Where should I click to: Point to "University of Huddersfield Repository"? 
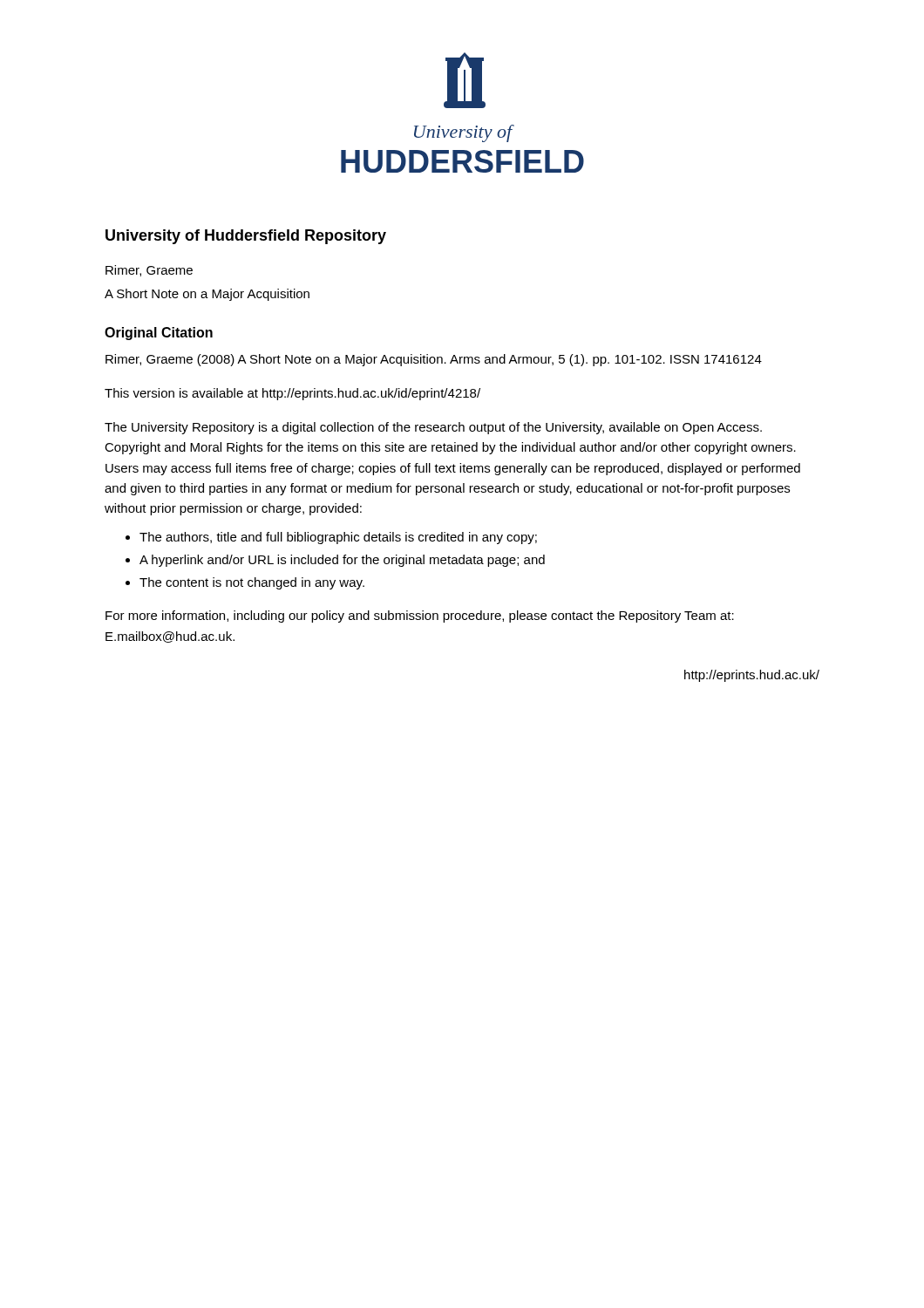[245, 235]
